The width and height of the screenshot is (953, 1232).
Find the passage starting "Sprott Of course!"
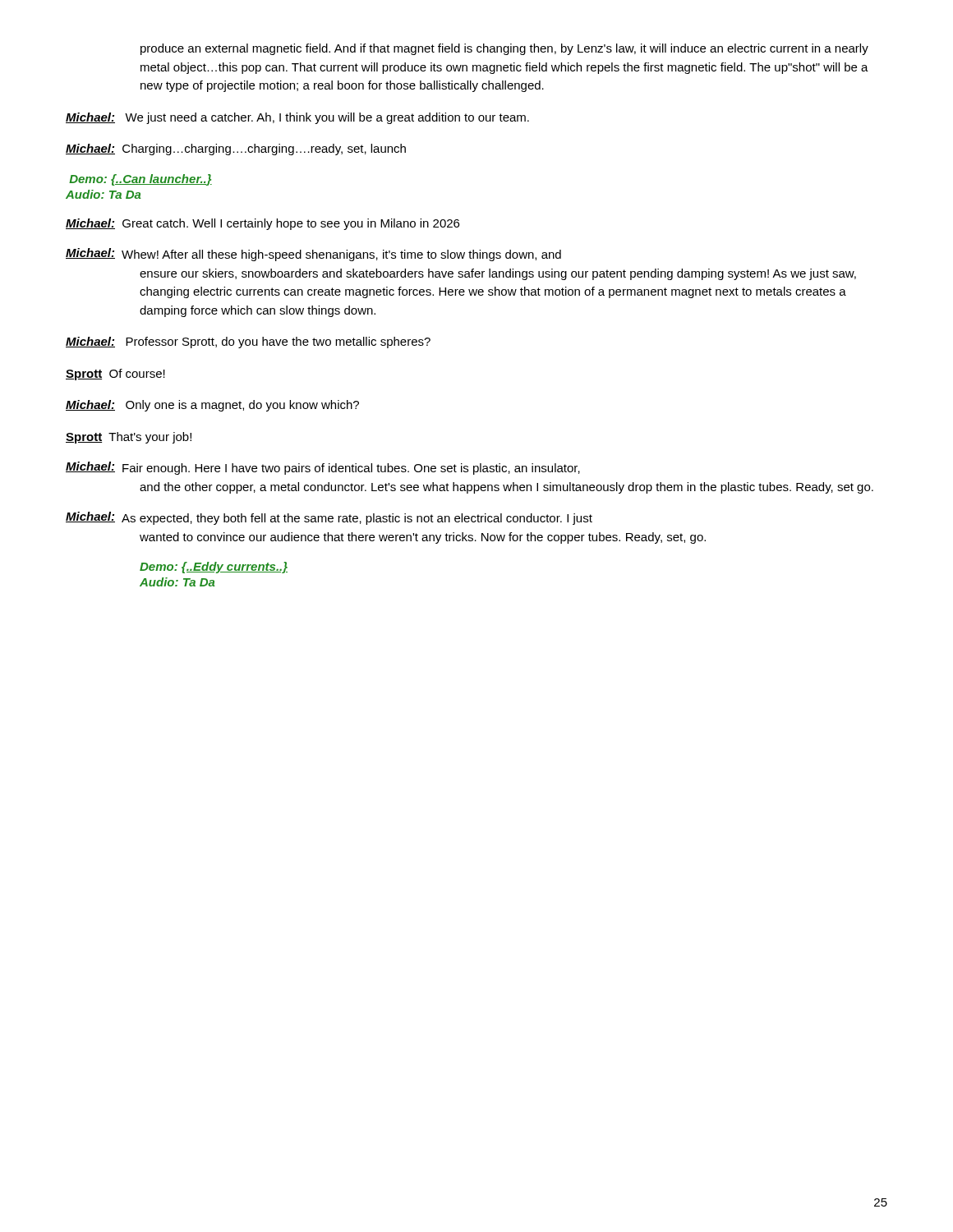[116, 373]
